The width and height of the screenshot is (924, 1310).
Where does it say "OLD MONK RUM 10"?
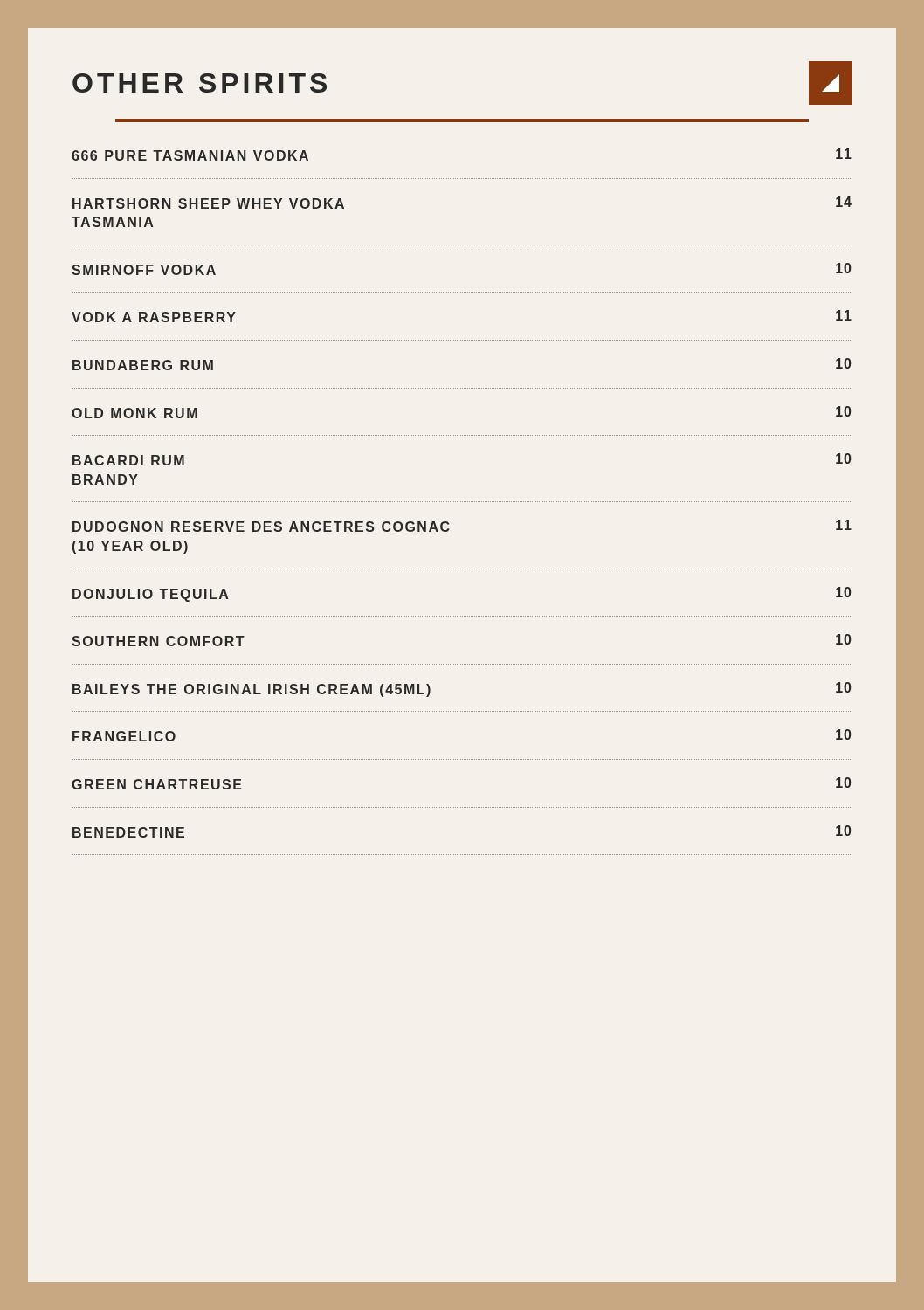click(x=127, y=410)
